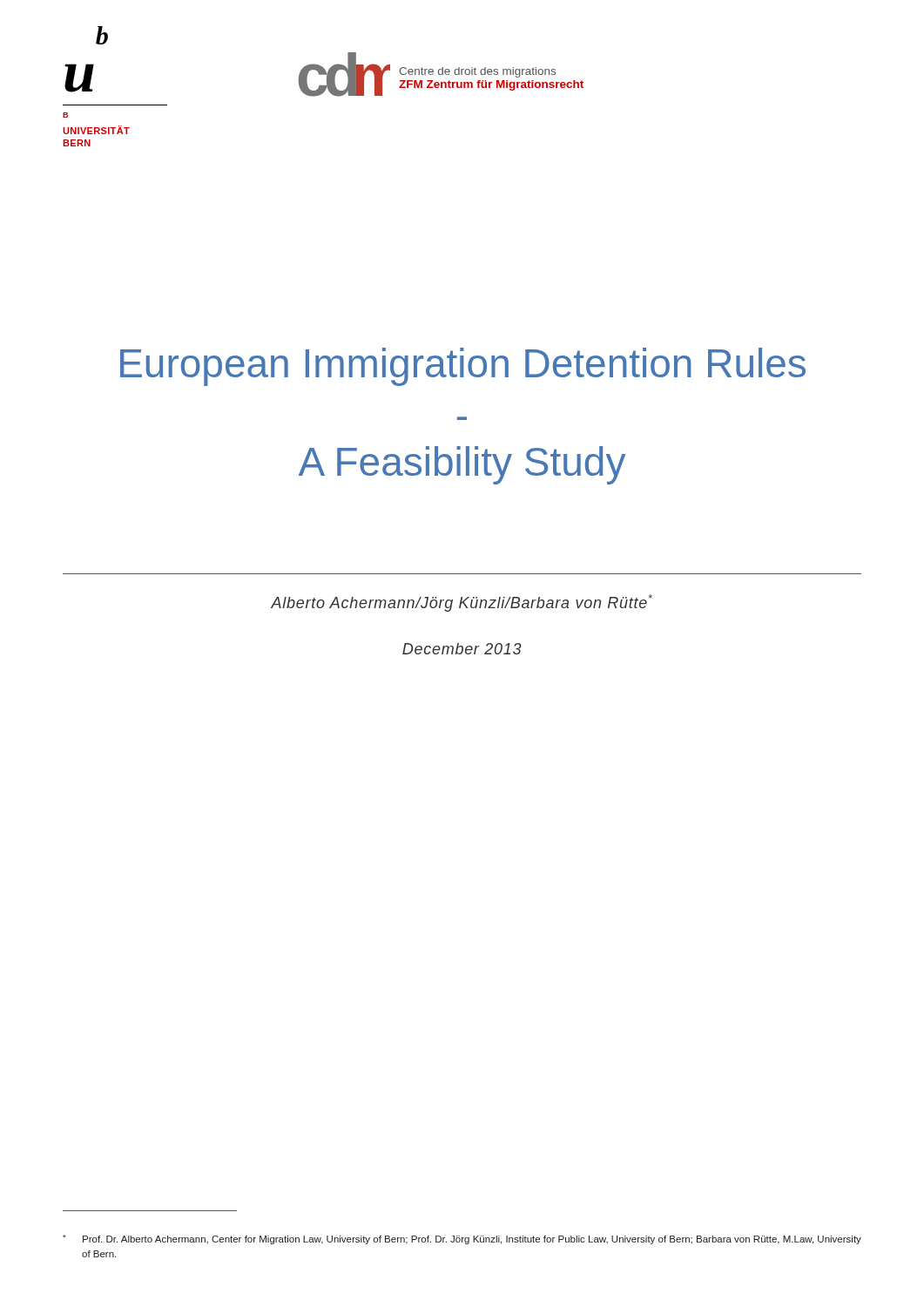Where does it say "European Immigration Detention Rules - A Feasibility Study"?

pyautogui.click(x=462, y=413)
